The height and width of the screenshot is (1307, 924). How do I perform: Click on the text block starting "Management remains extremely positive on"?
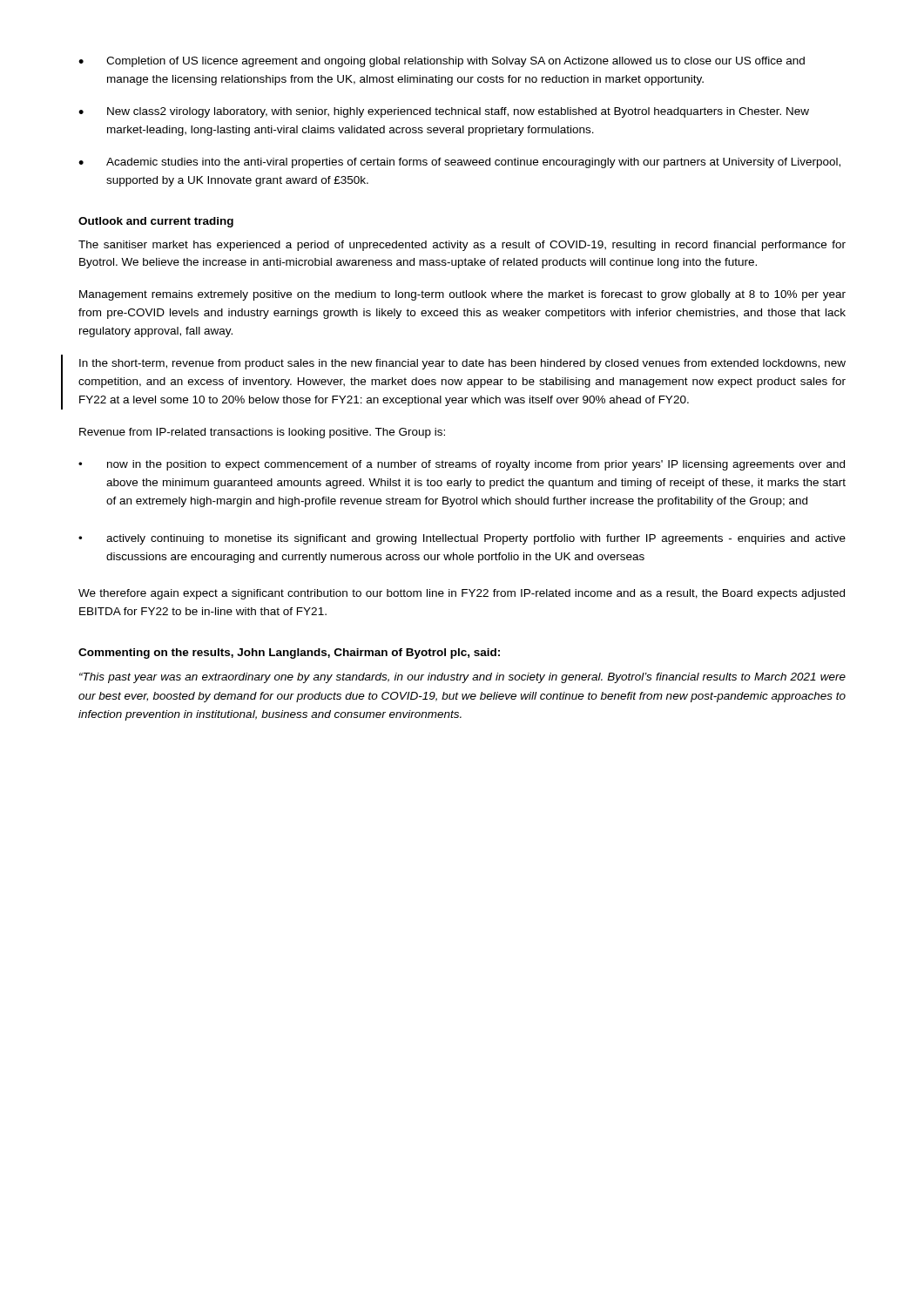462,313
